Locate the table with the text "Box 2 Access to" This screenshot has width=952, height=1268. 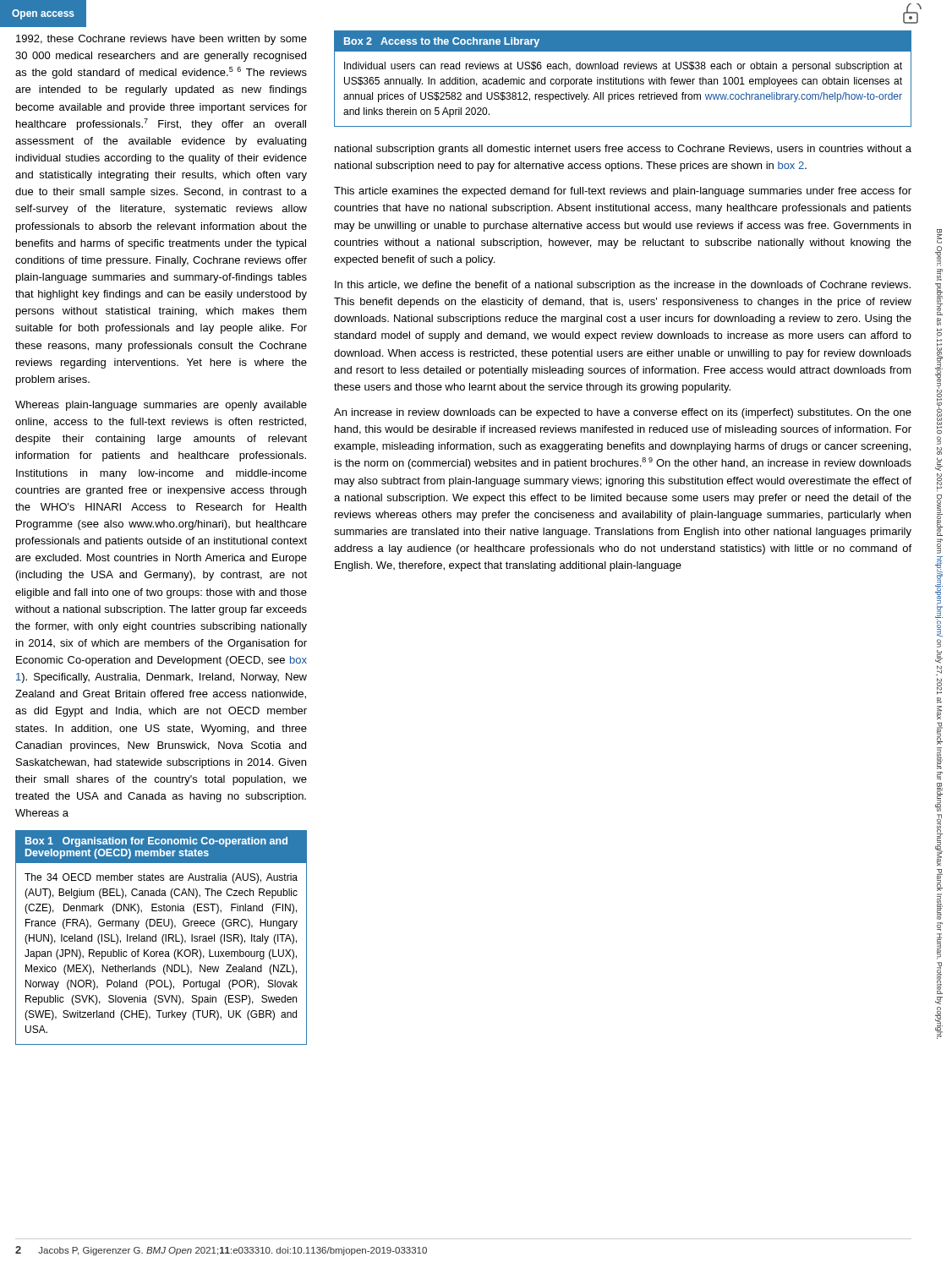click(623, 79)
